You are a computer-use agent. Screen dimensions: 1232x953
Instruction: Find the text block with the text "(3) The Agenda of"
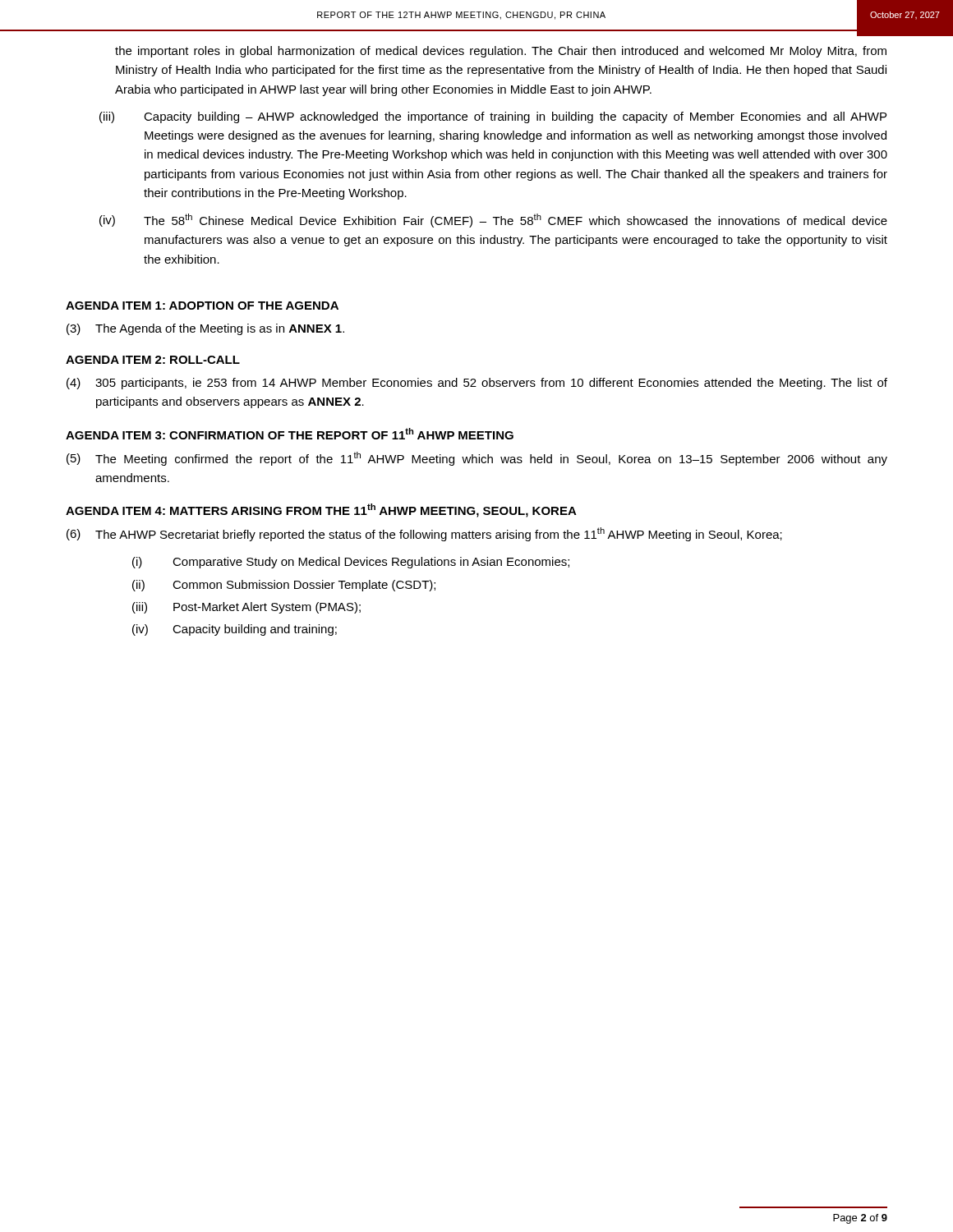pos(205,329)
